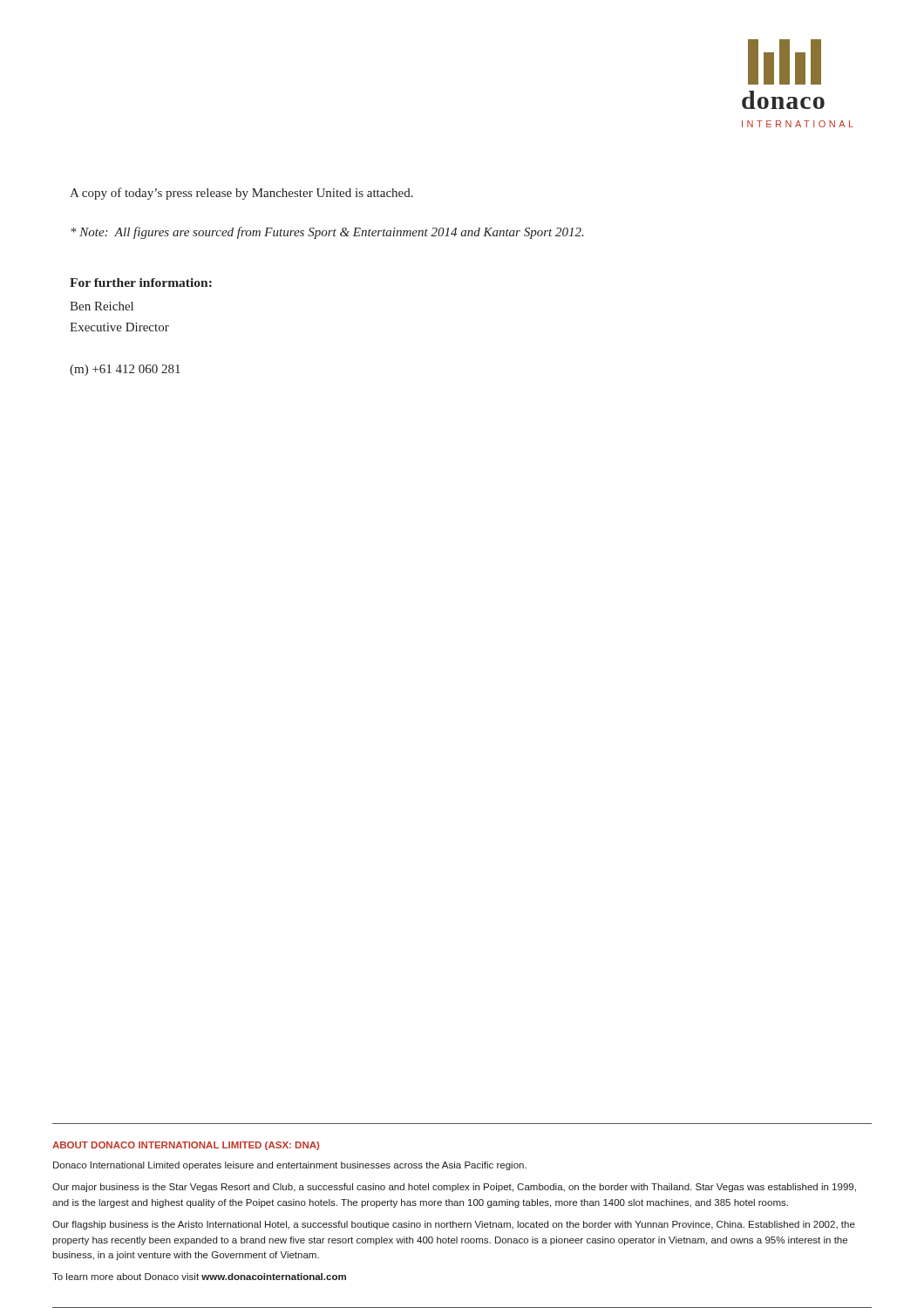
Task: Click a logo
Action: tap(802, 89)
